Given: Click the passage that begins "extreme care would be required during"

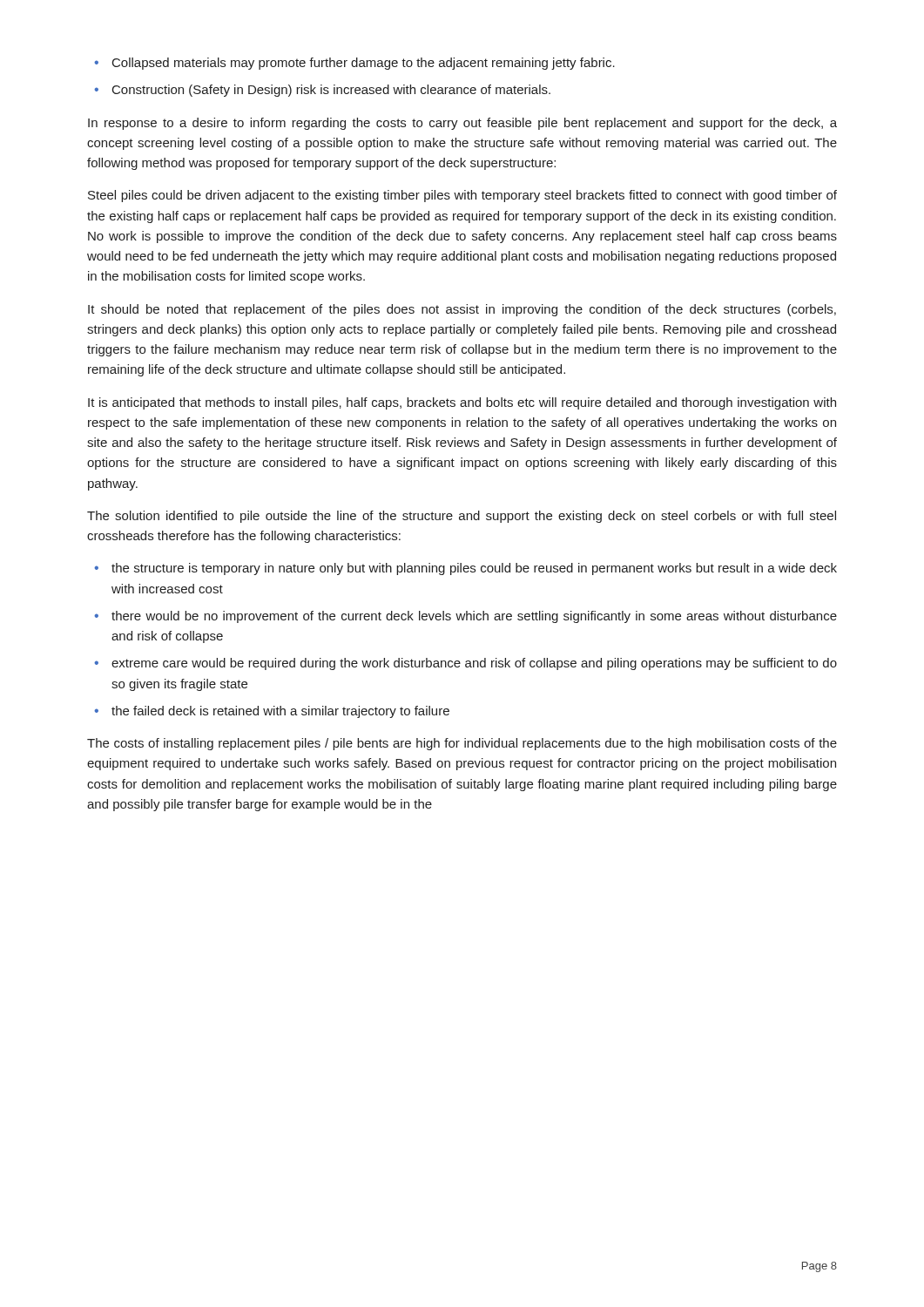Looking at the screenshot, I should click(x=474, y=673).
